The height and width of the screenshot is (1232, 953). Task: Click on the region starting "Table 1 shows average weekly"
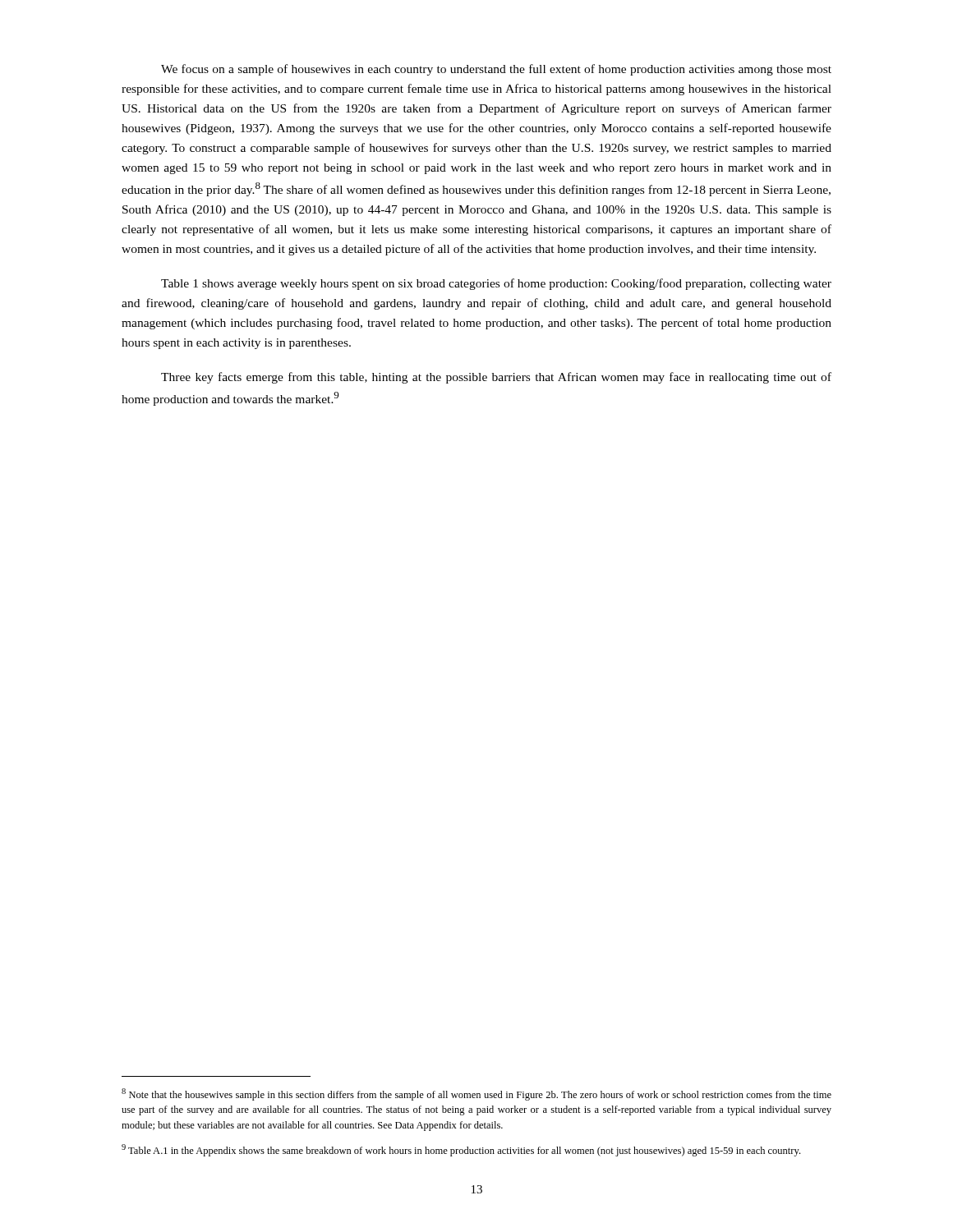pyautogui.click(x=476, y=313)
